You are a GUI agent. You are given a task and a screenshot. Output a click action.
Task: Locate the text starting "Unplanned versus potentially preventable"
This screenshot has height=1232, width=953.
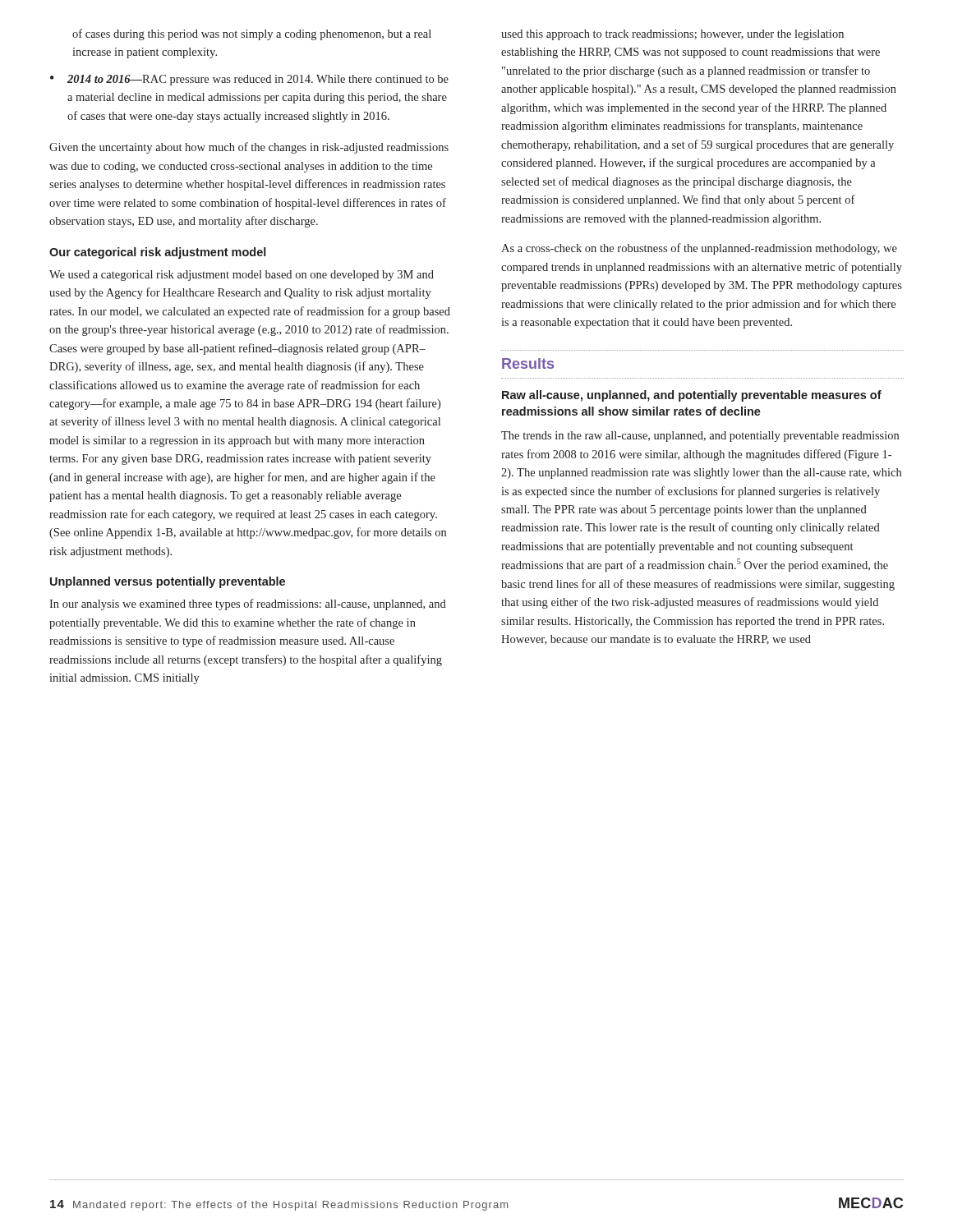click(x=167, y=582)
